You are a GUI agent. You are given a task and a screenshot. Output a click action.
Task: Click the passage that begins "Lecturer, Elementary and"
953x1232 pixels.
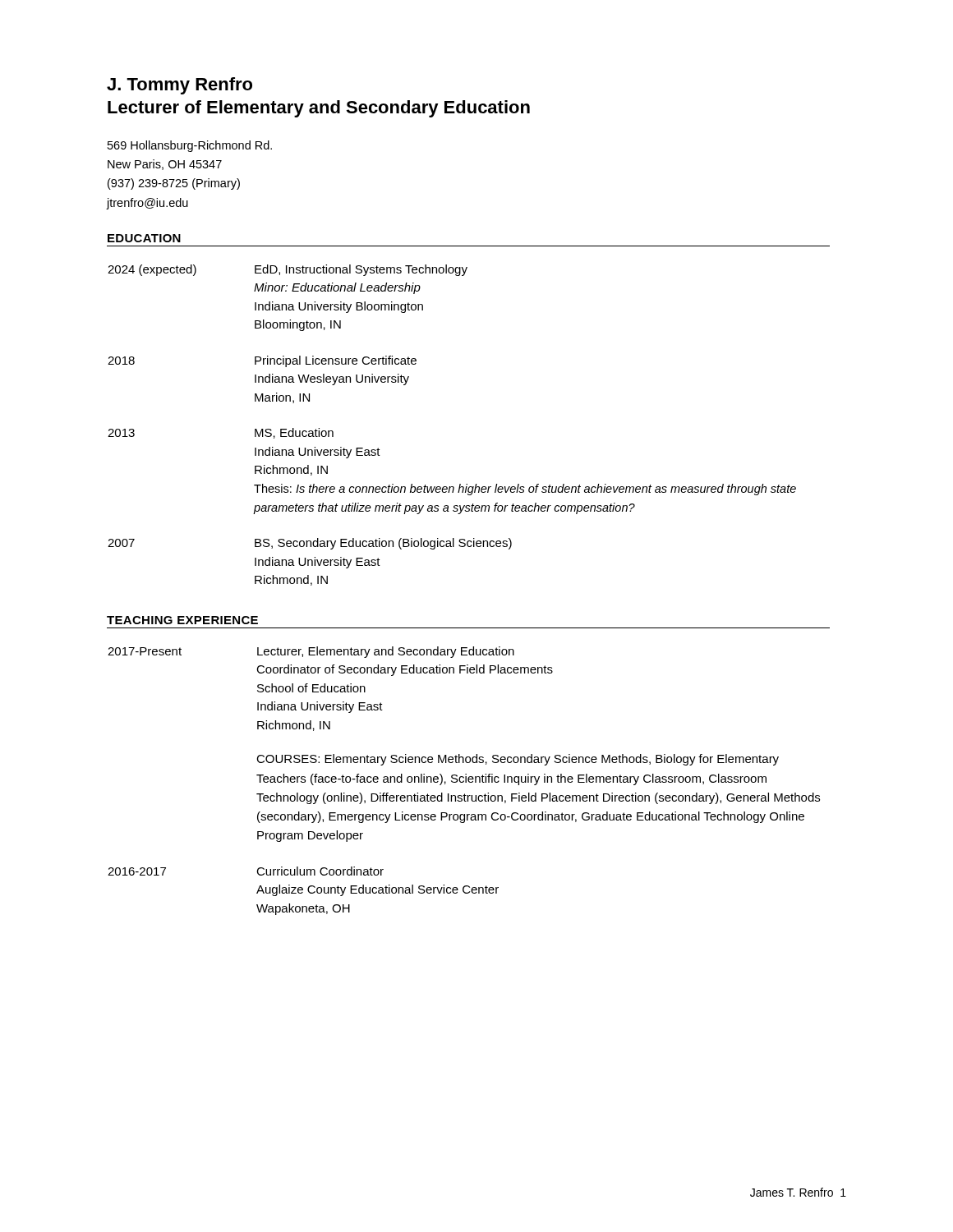(x=386, y=652)
